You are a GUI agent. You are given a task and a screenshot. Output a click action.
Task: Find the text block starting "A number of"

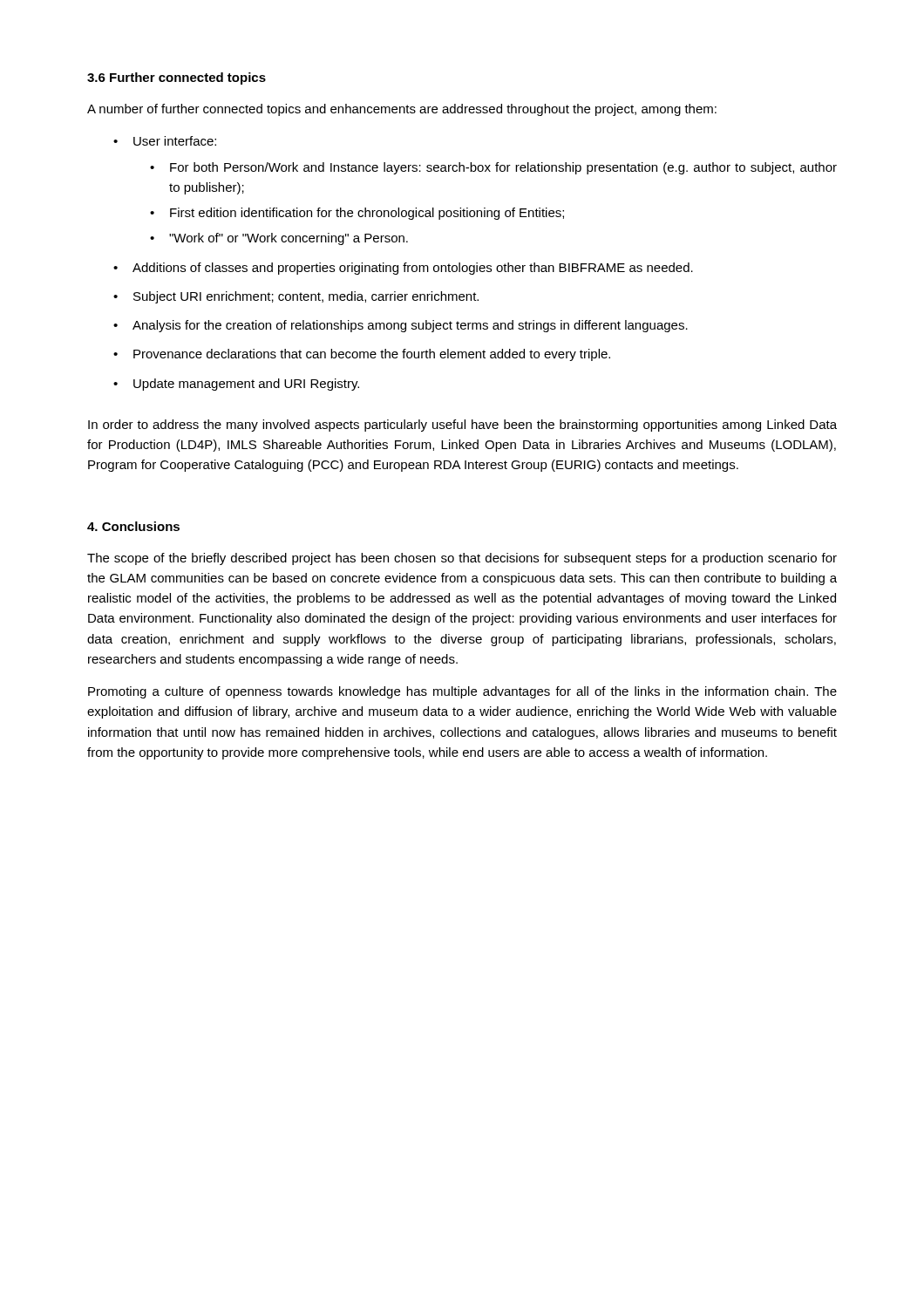click(402, 109)
